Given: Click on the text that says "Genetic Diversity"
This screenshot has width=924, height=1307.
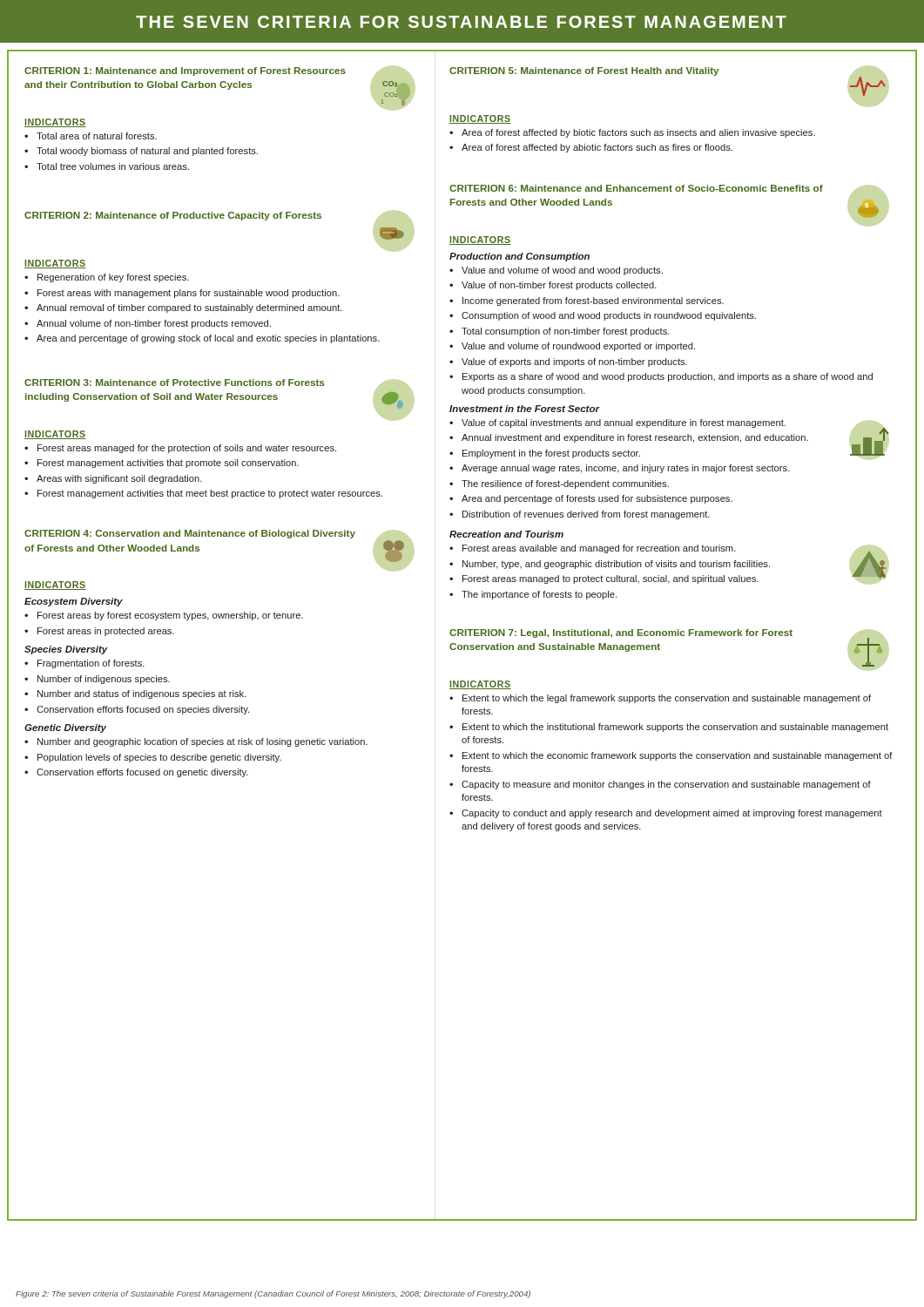Looking at the screenshot, I should coord(65,728).
